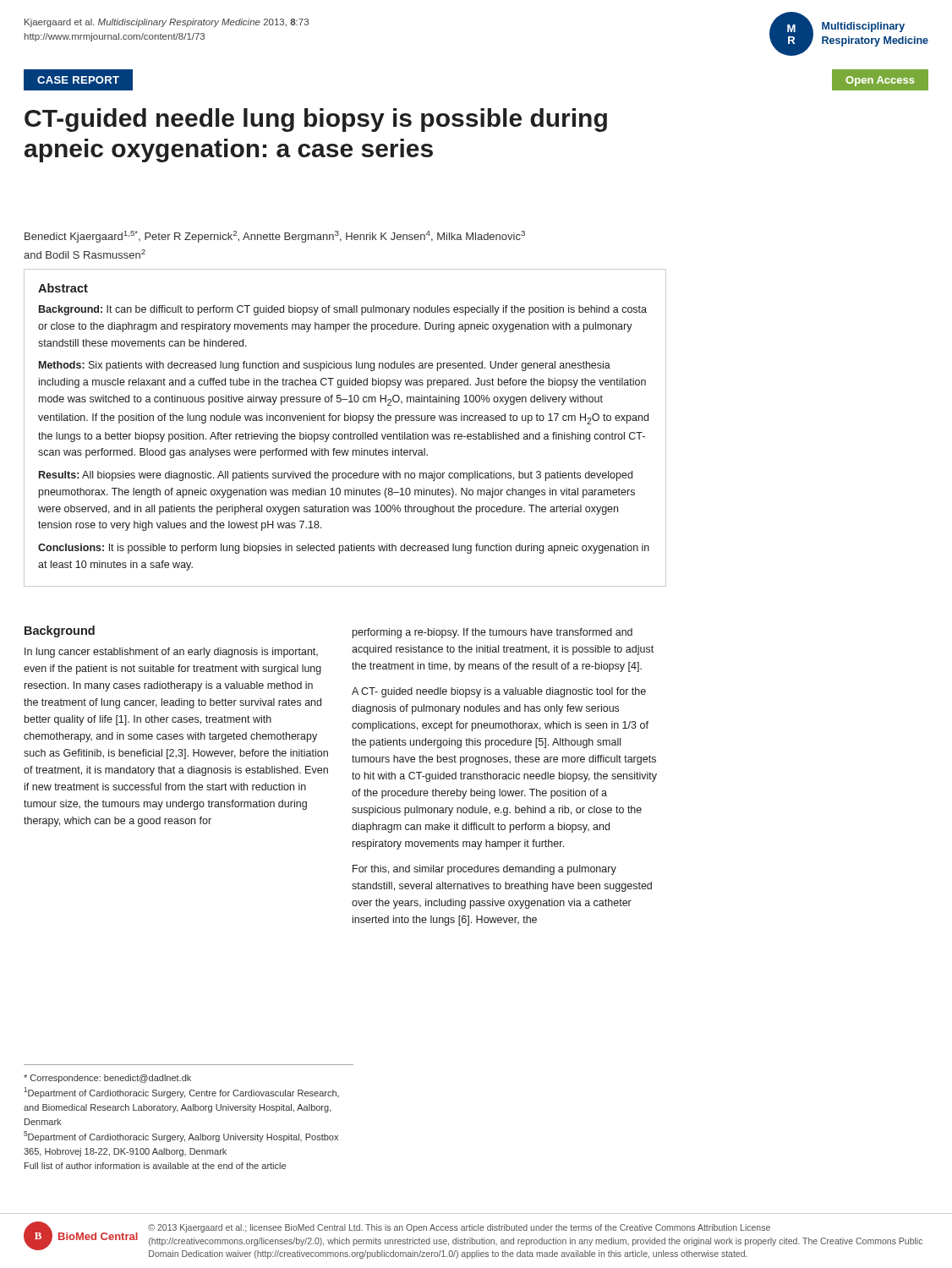
Task: Find the block on this page that starts "Results: All biopsies were diagnostic. All patients"
Action: pos(337,500)
